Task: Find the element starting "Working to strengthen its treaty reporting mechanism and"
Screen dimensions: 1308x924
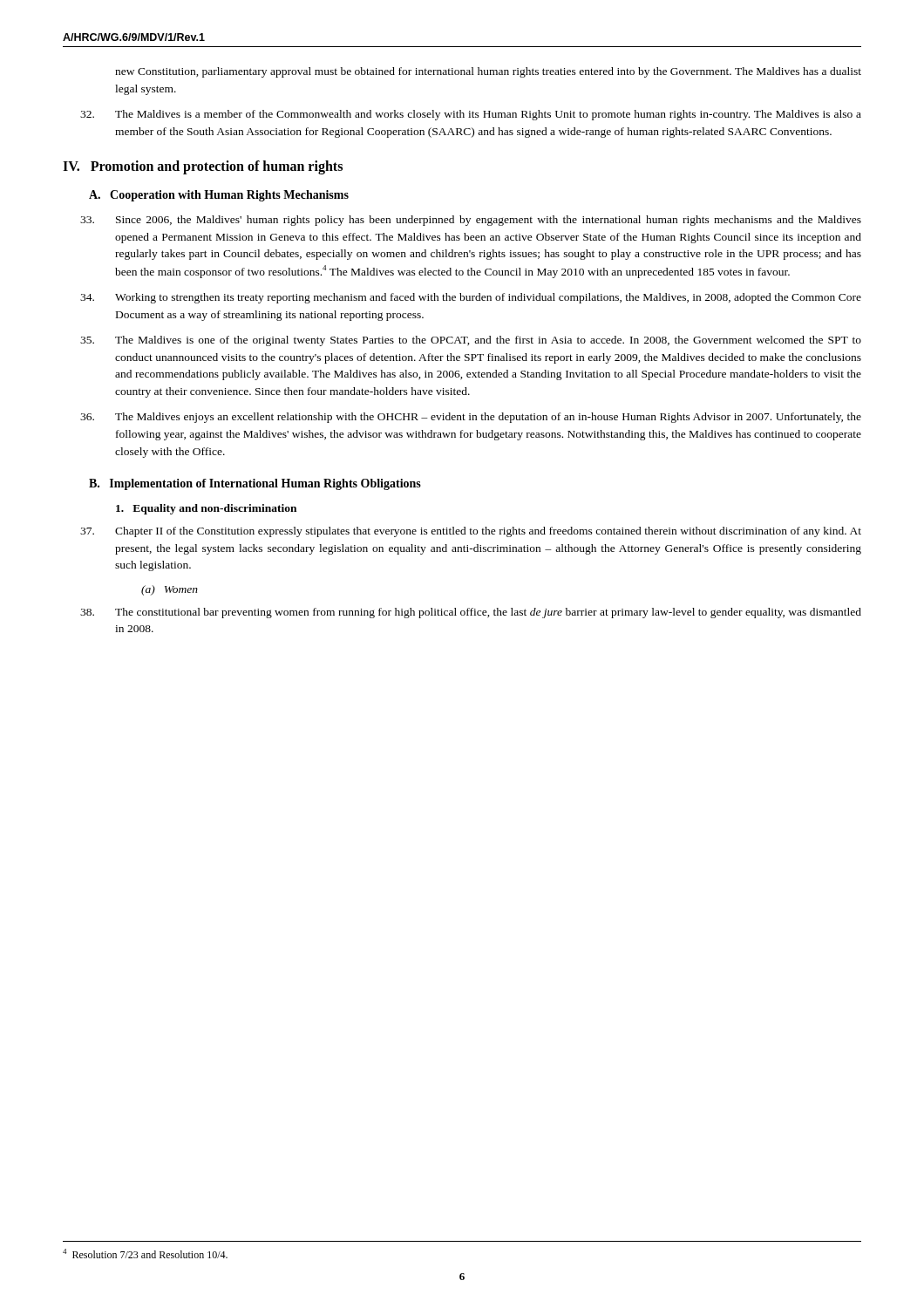Action: (488, 305)
